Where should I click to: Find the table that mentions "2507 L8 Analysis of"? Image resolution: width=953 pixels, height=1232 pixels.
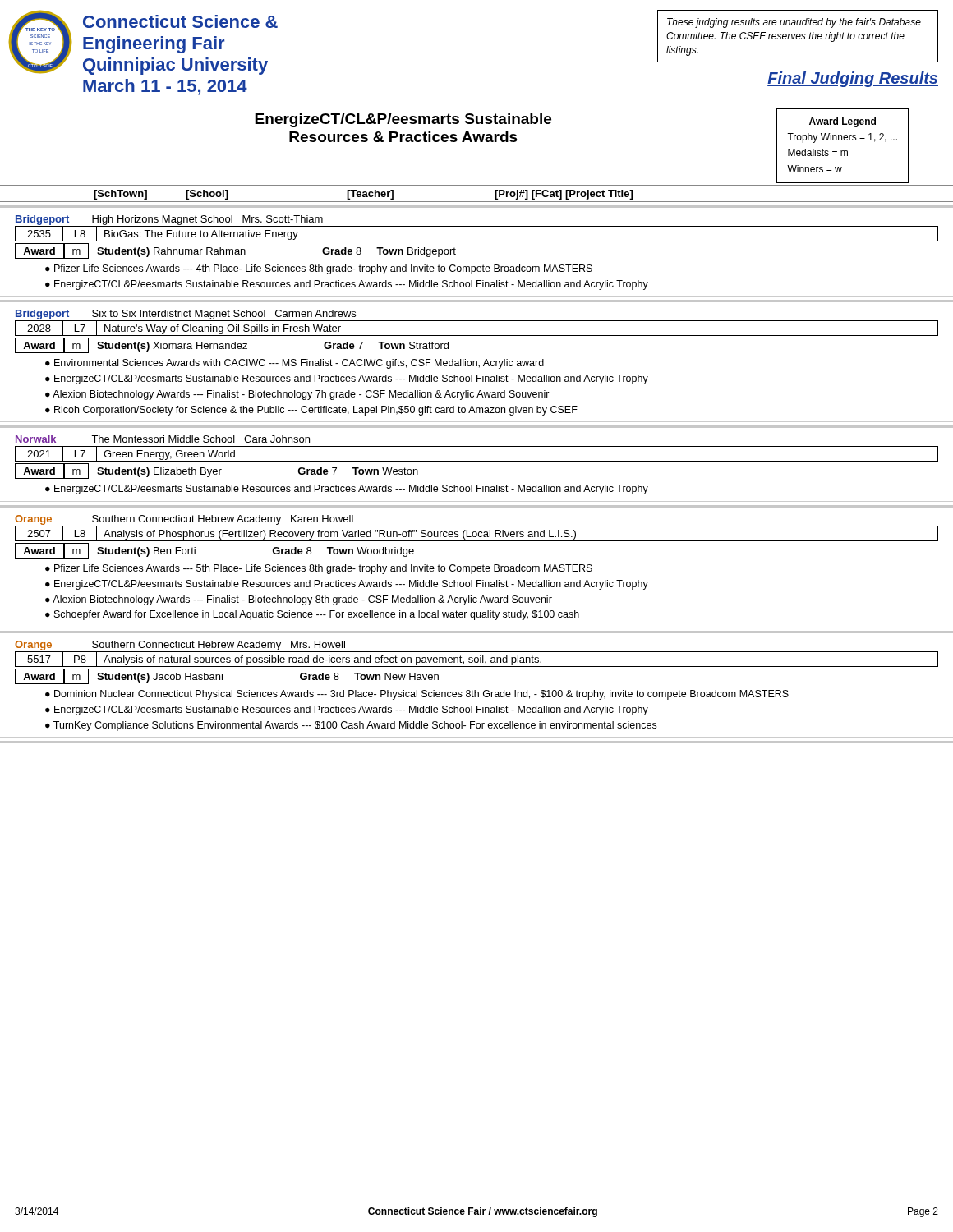pyautogui.click(x=476, y=533)
